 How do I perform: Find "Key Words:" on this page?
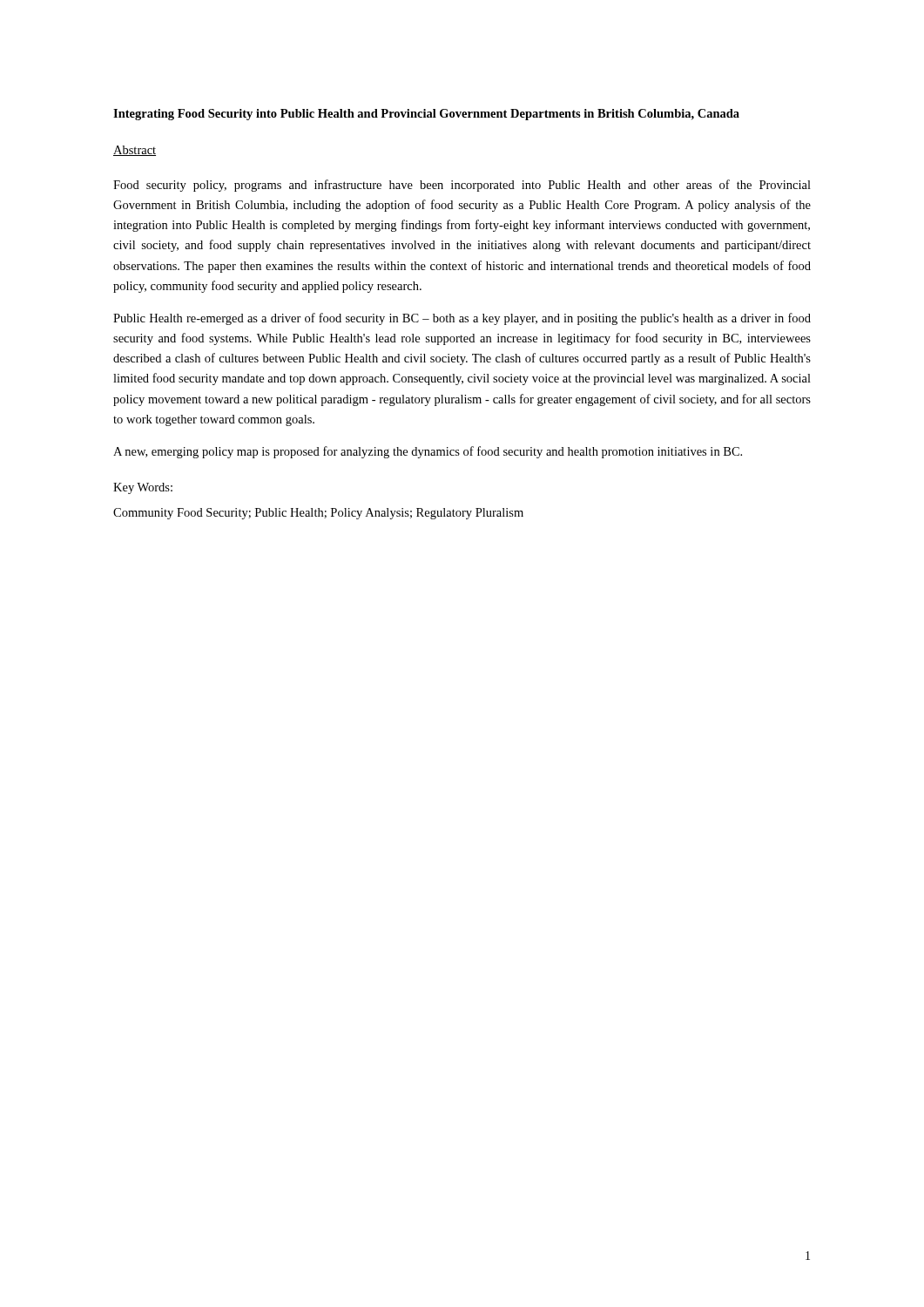pyautogui.click(x=143, y=487)
